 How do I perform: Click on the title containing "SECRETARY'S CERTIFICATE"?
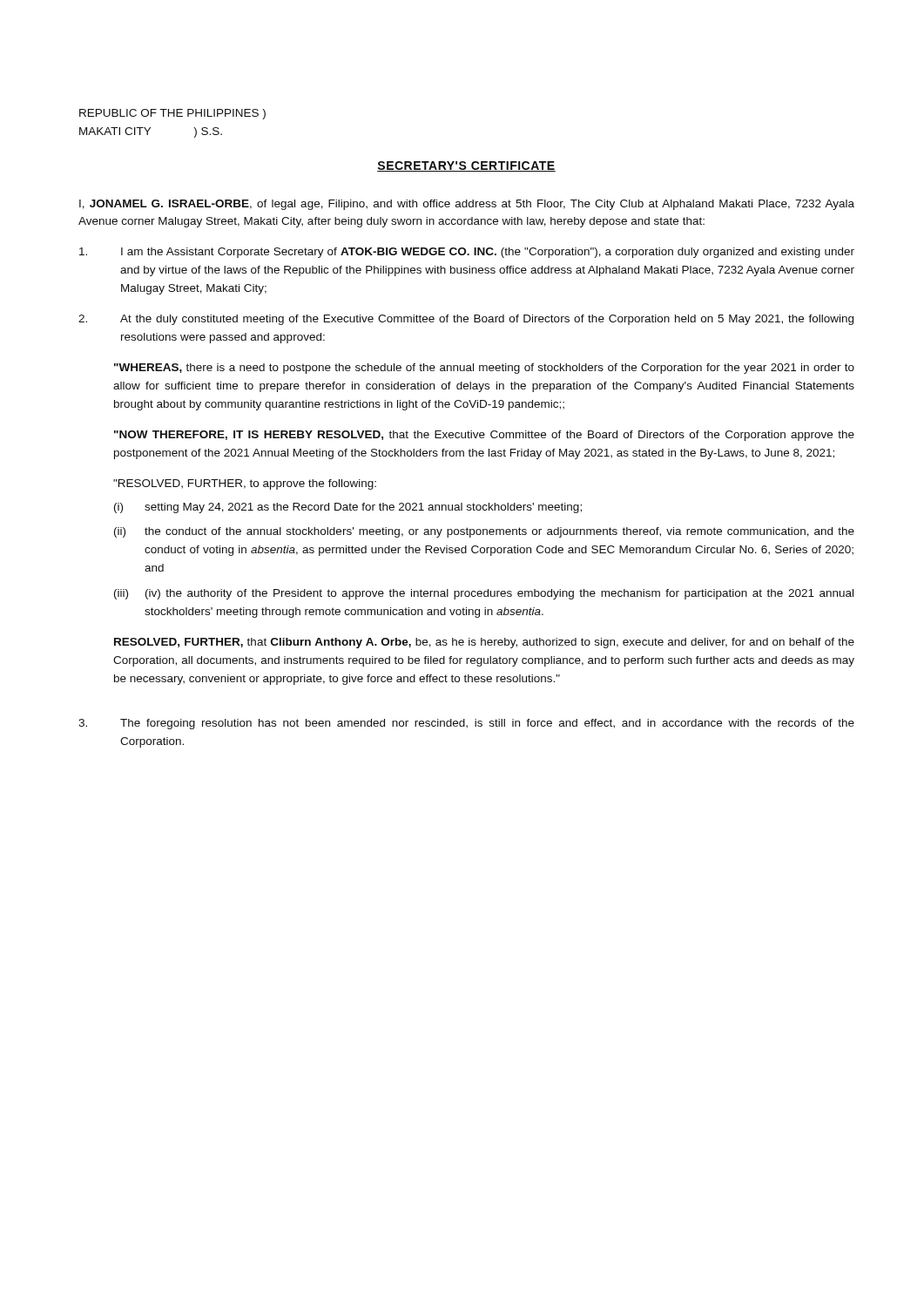pos(466,165)
